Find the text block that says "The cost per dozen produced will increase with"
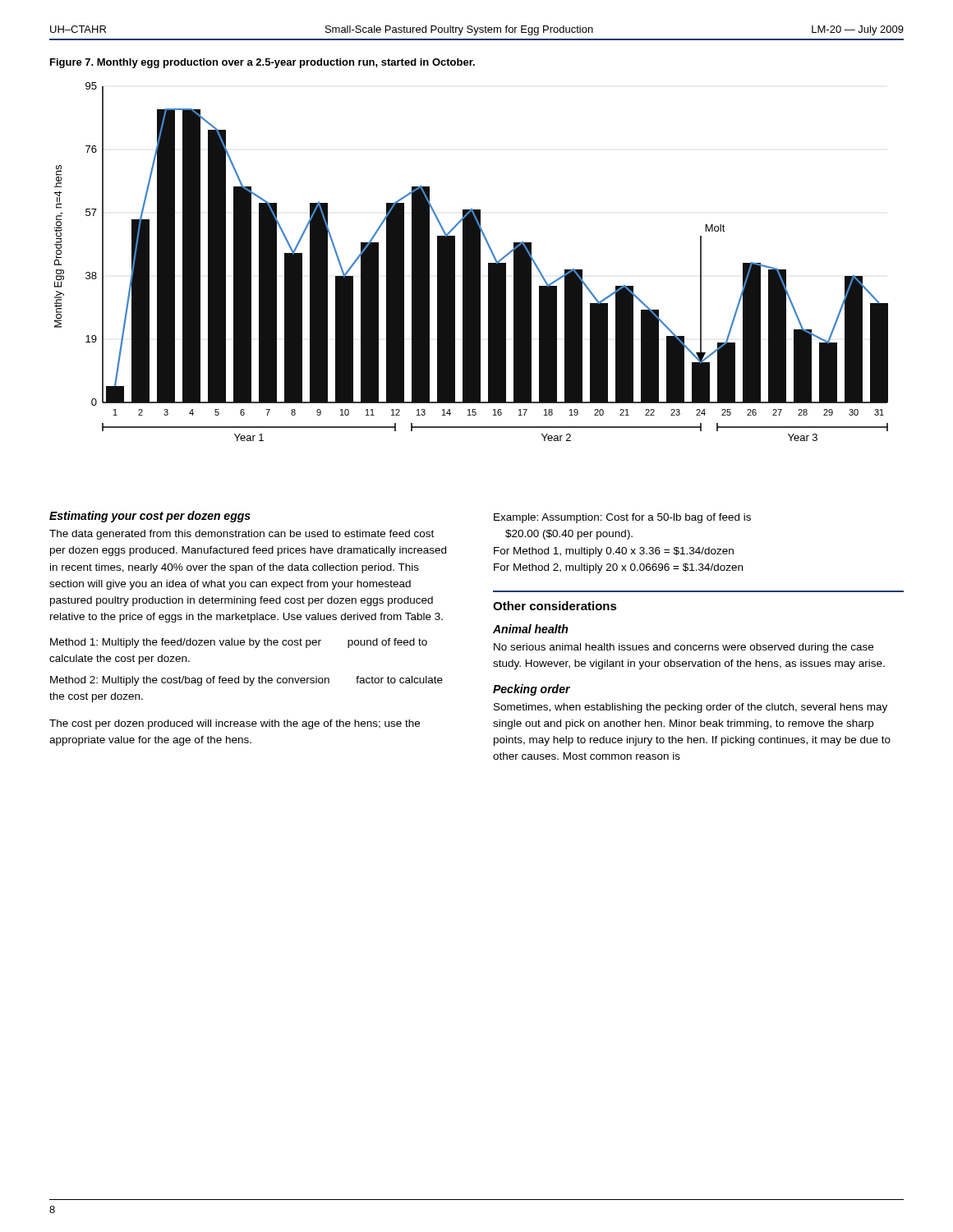 [x=251, y=732]
